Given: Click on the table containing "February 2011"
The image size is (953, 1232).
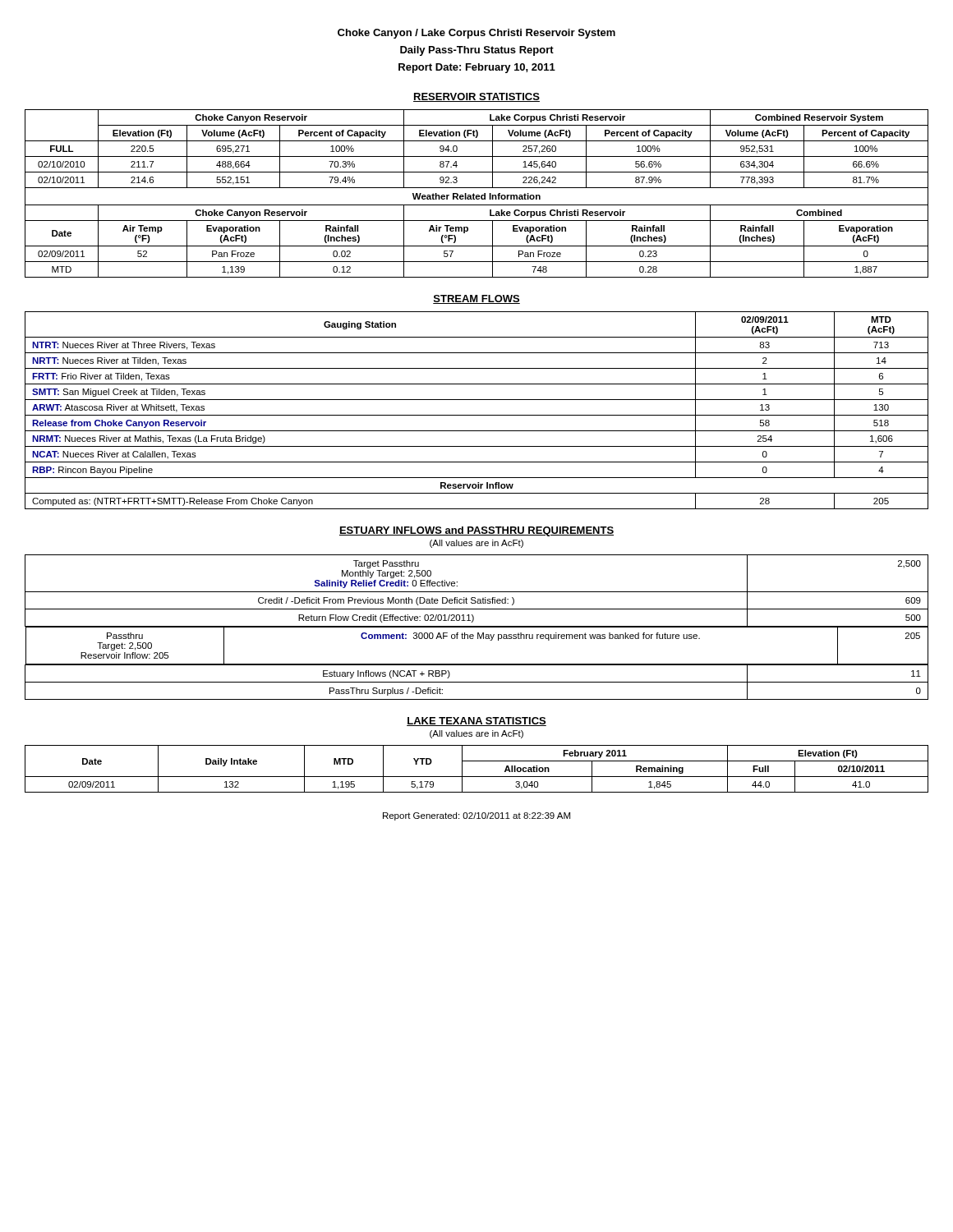Looking at the screenshot, I should tap(476, 769).
